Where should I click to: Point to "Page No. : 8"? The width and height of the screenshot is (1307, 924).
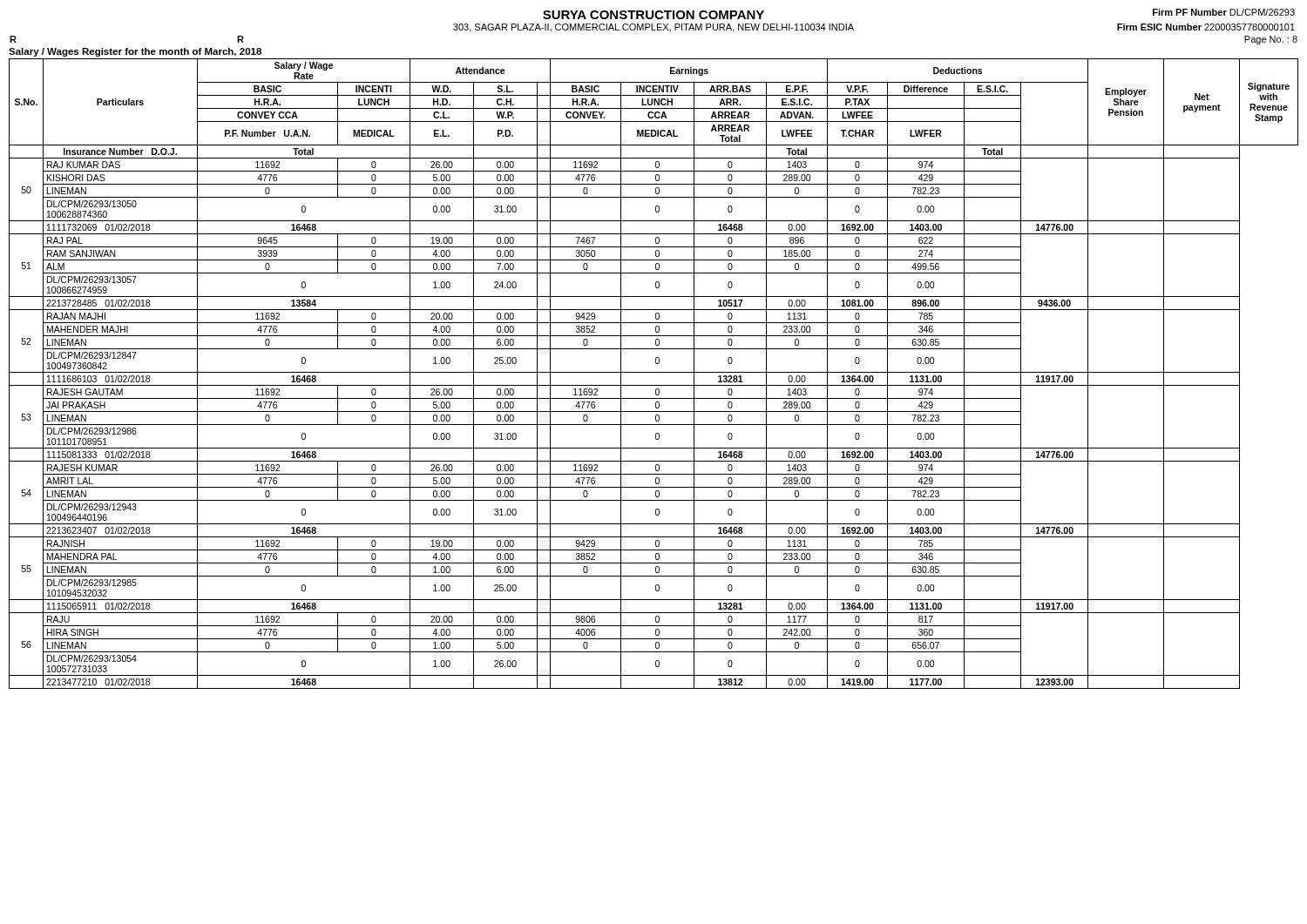(x=1271, y=39)
